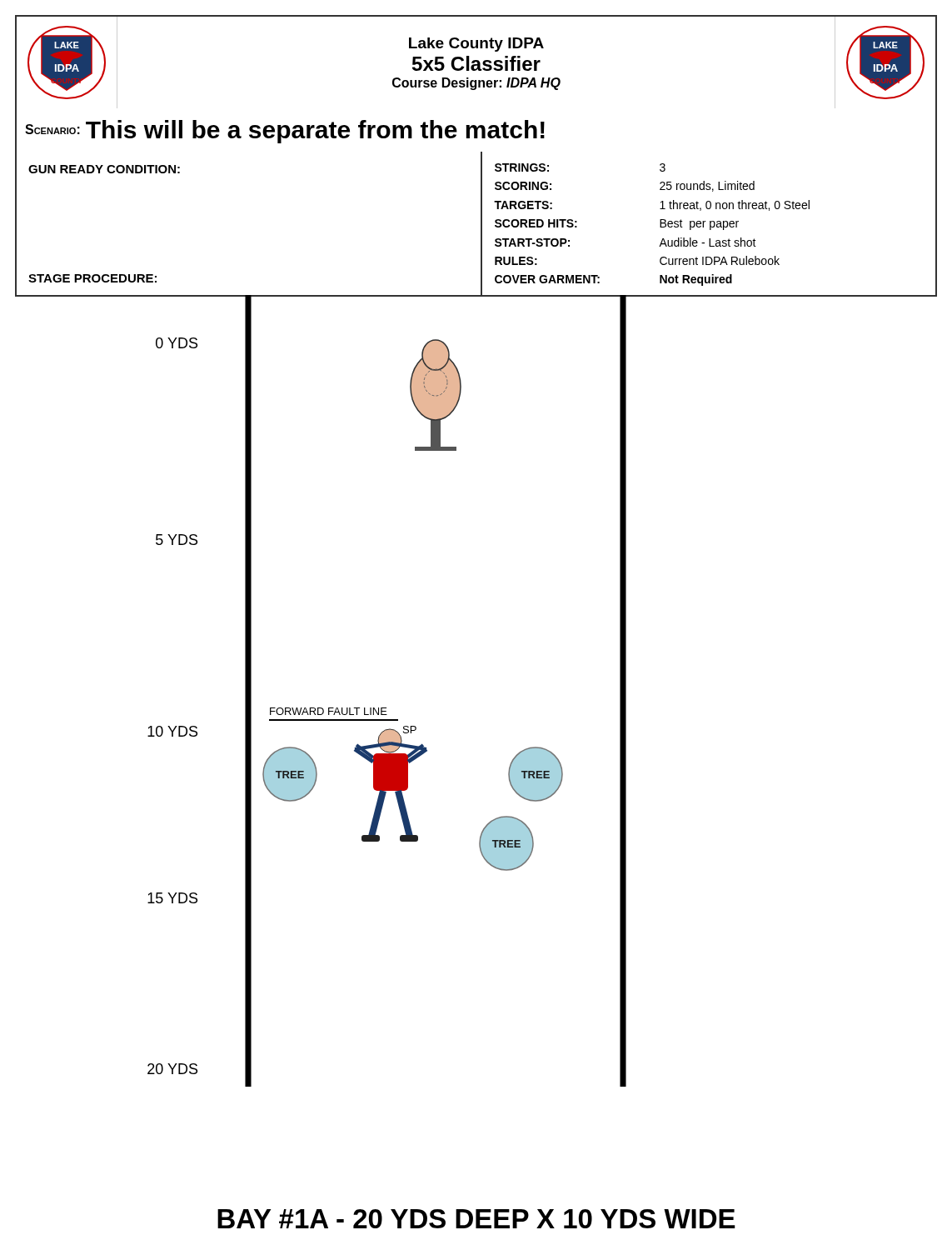The image size is (952, 1250).
Task: Click on the engineering diagram
Action: [476, 743]
